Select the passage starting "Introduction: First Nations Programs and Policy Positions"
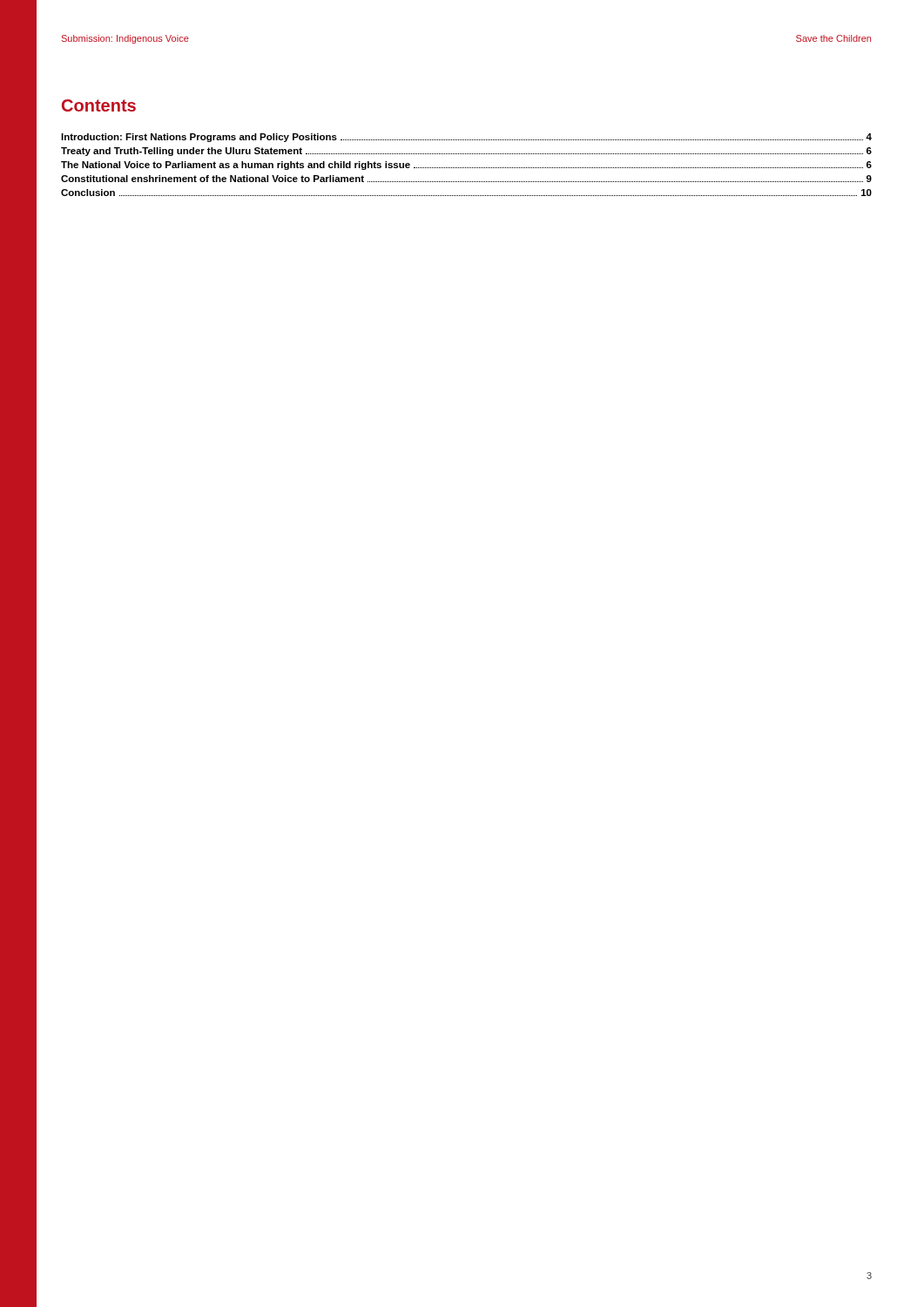The height and width of the screenshot is (1307, 924). 466,137
